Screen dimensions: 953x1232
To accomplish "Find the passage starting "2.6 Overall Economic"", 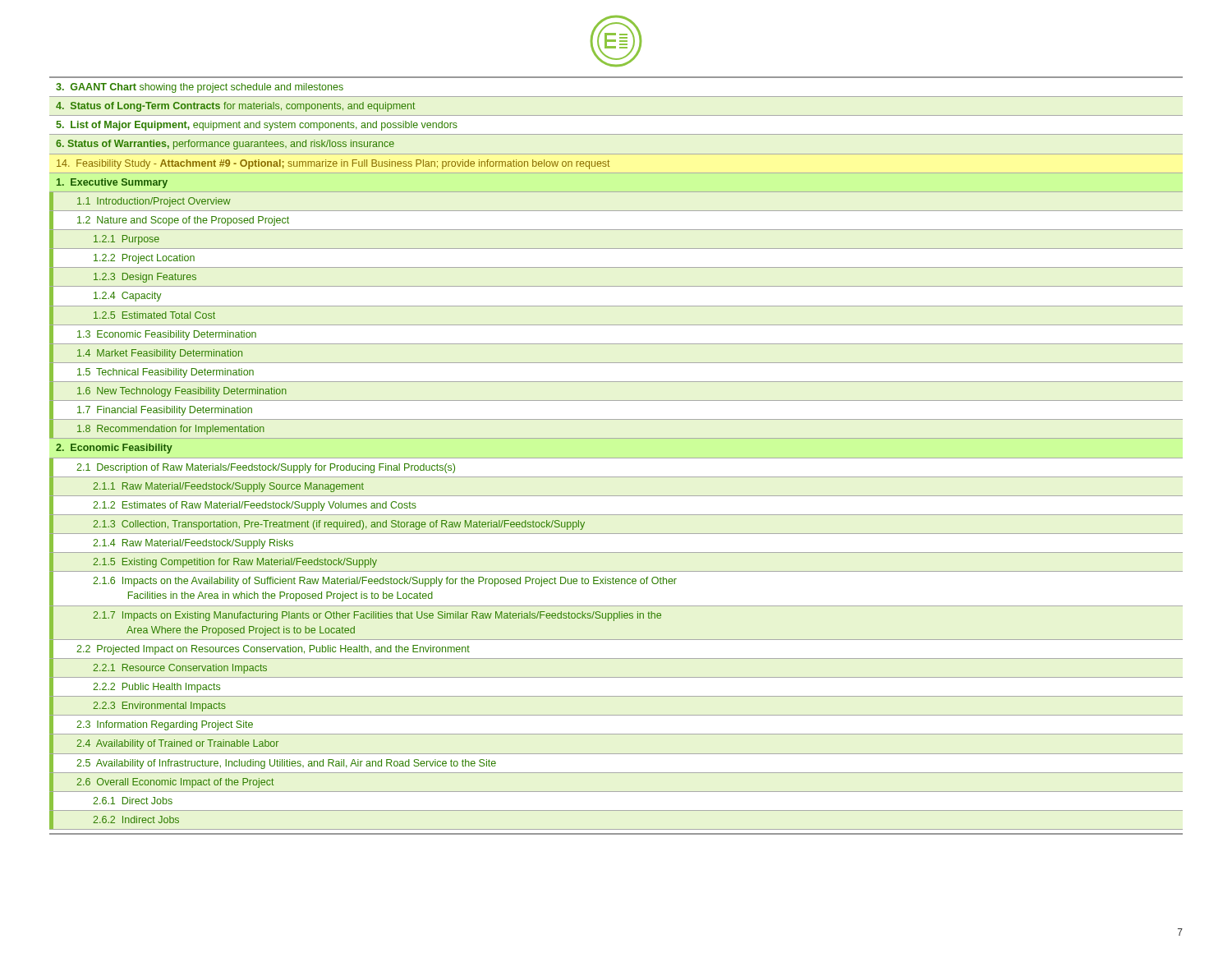I will (x=616, y=782).
